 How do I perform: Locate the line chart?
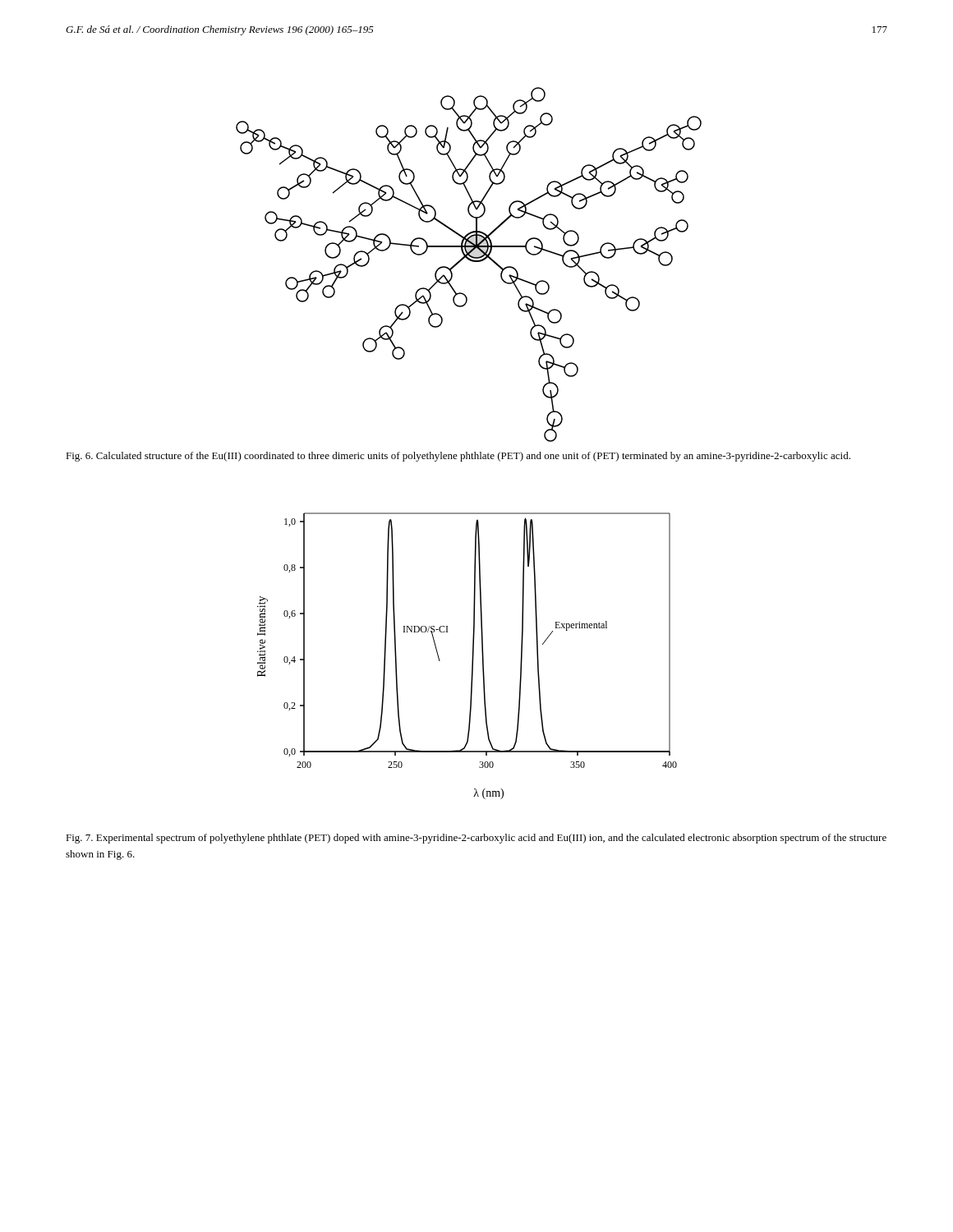click(476, 653)
